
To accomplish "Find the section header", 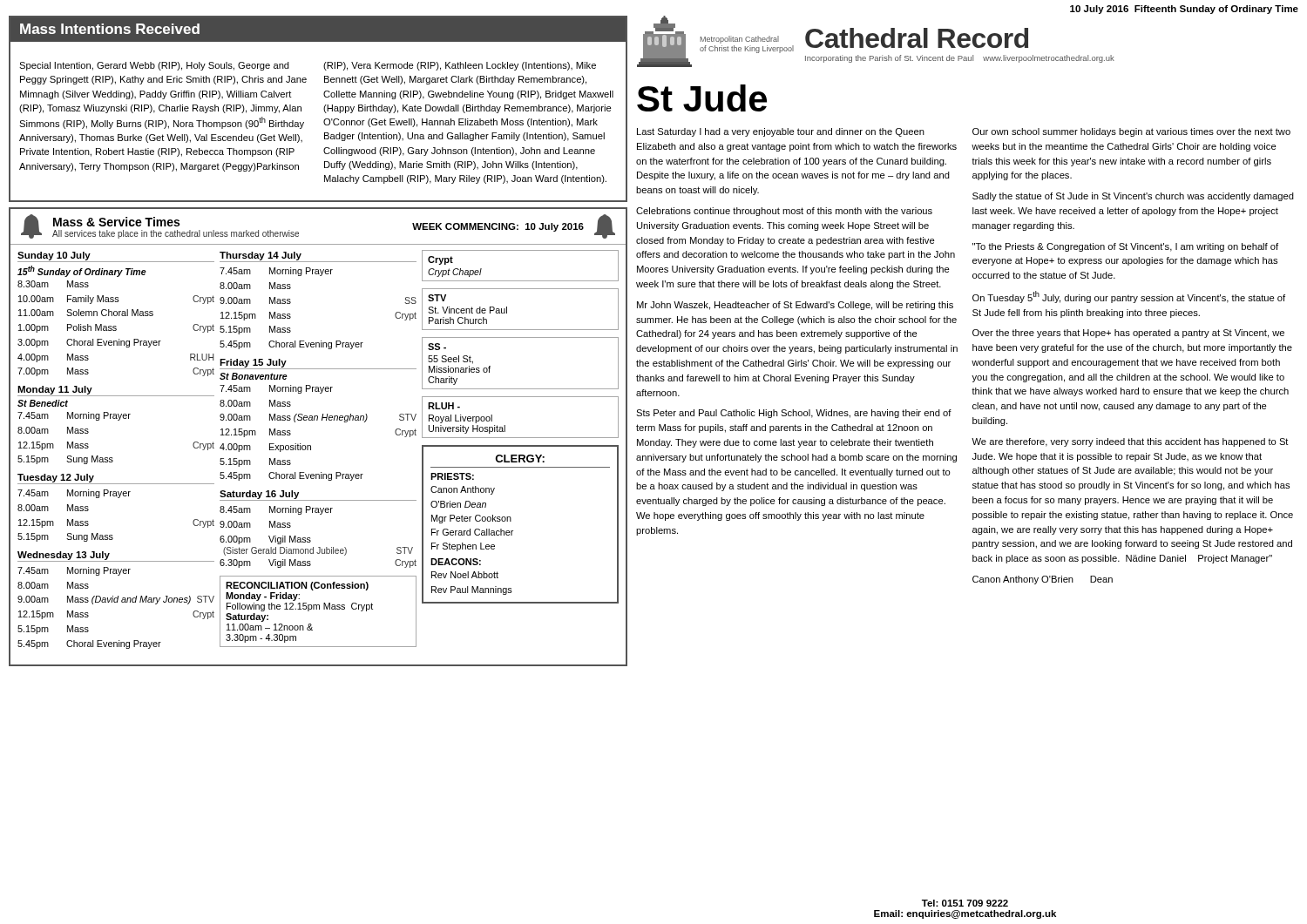I will tap(318, 106).
